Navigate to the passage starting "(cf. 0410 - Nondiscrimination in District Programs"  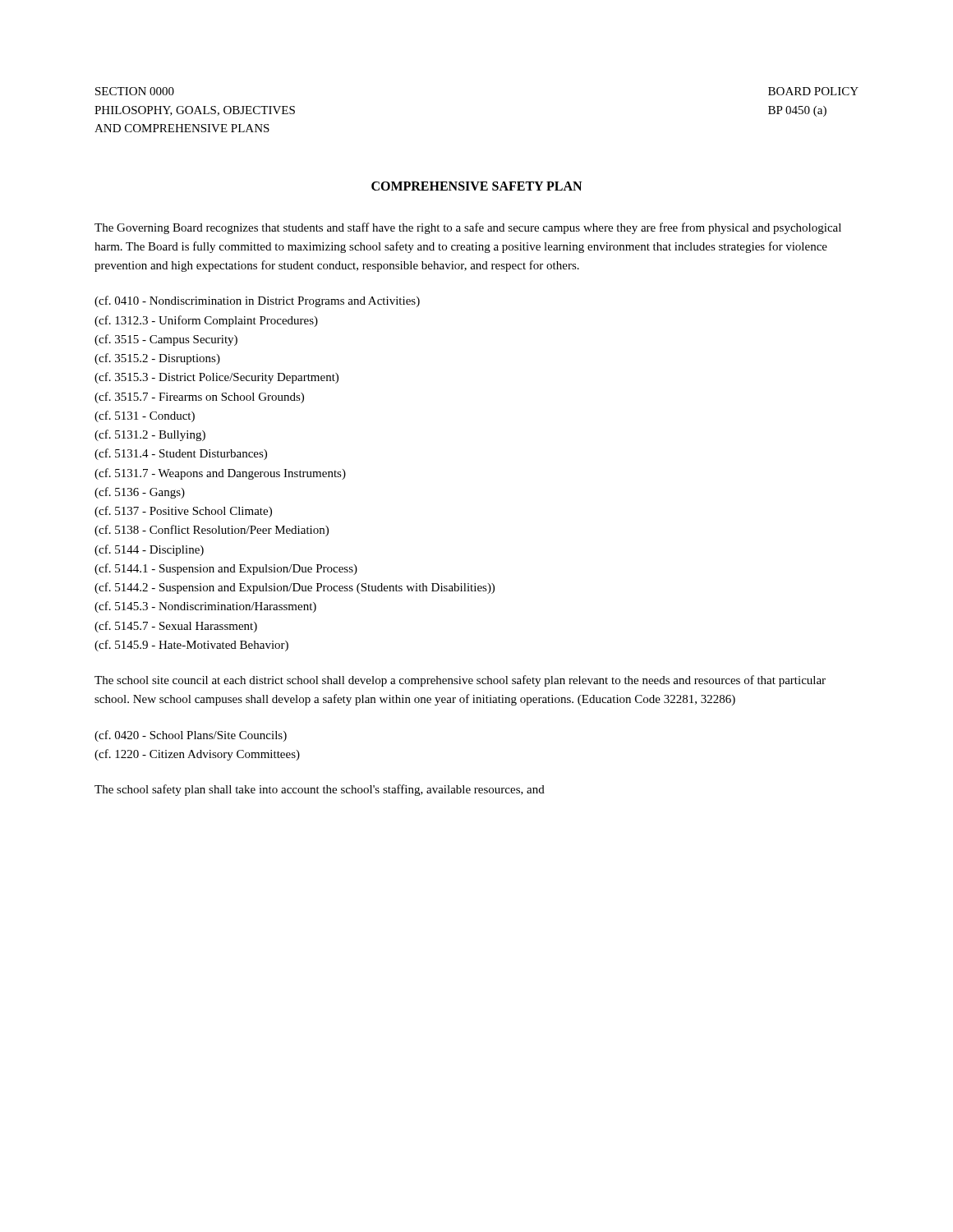click(x=257, y=301)
